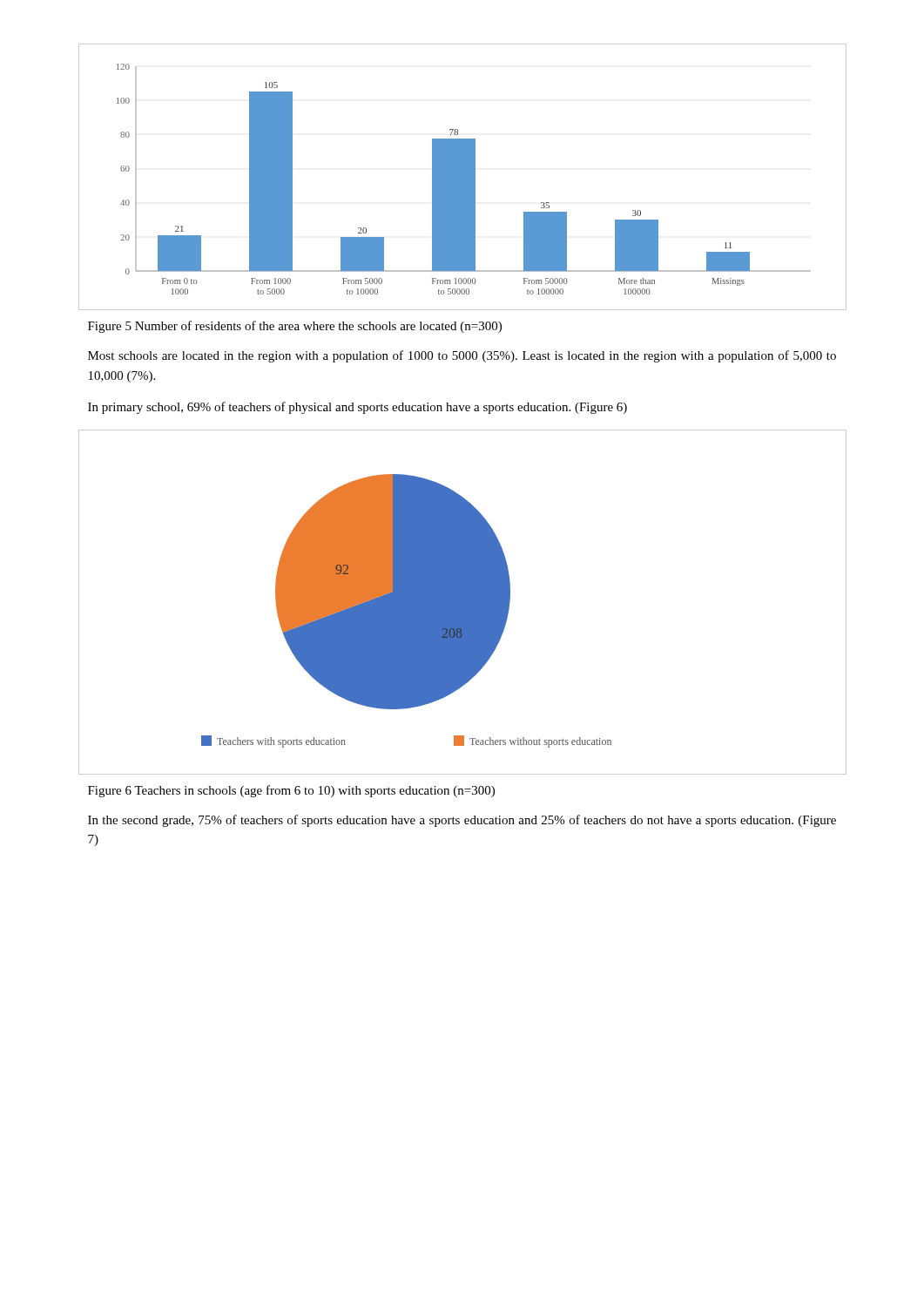
Task: Point to the caption beginning "Figure 5 Number of residents"
Action: (295, 326)
